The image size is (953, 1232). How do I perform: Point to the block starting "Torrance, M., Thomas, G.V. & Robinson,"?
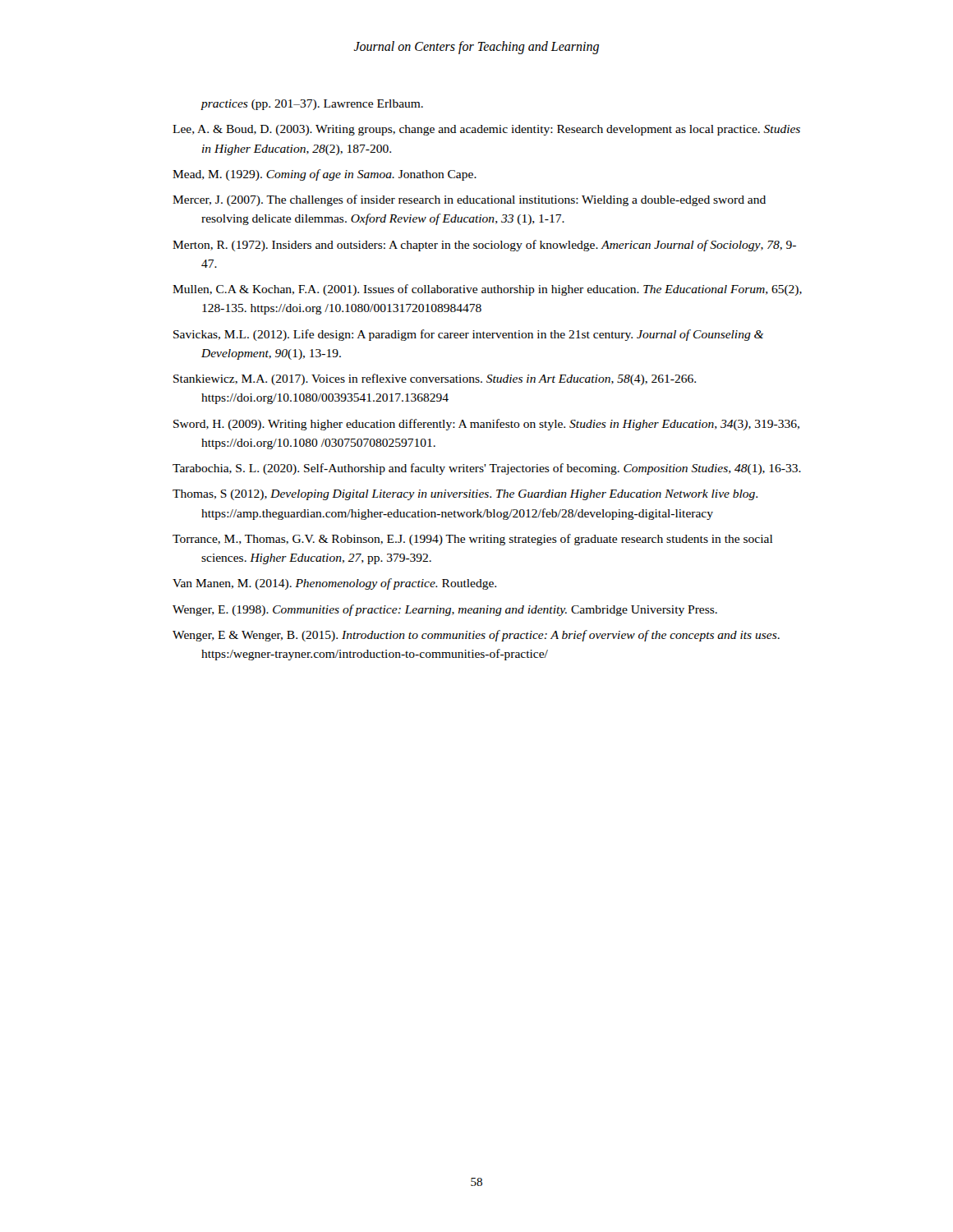point(473,548)
